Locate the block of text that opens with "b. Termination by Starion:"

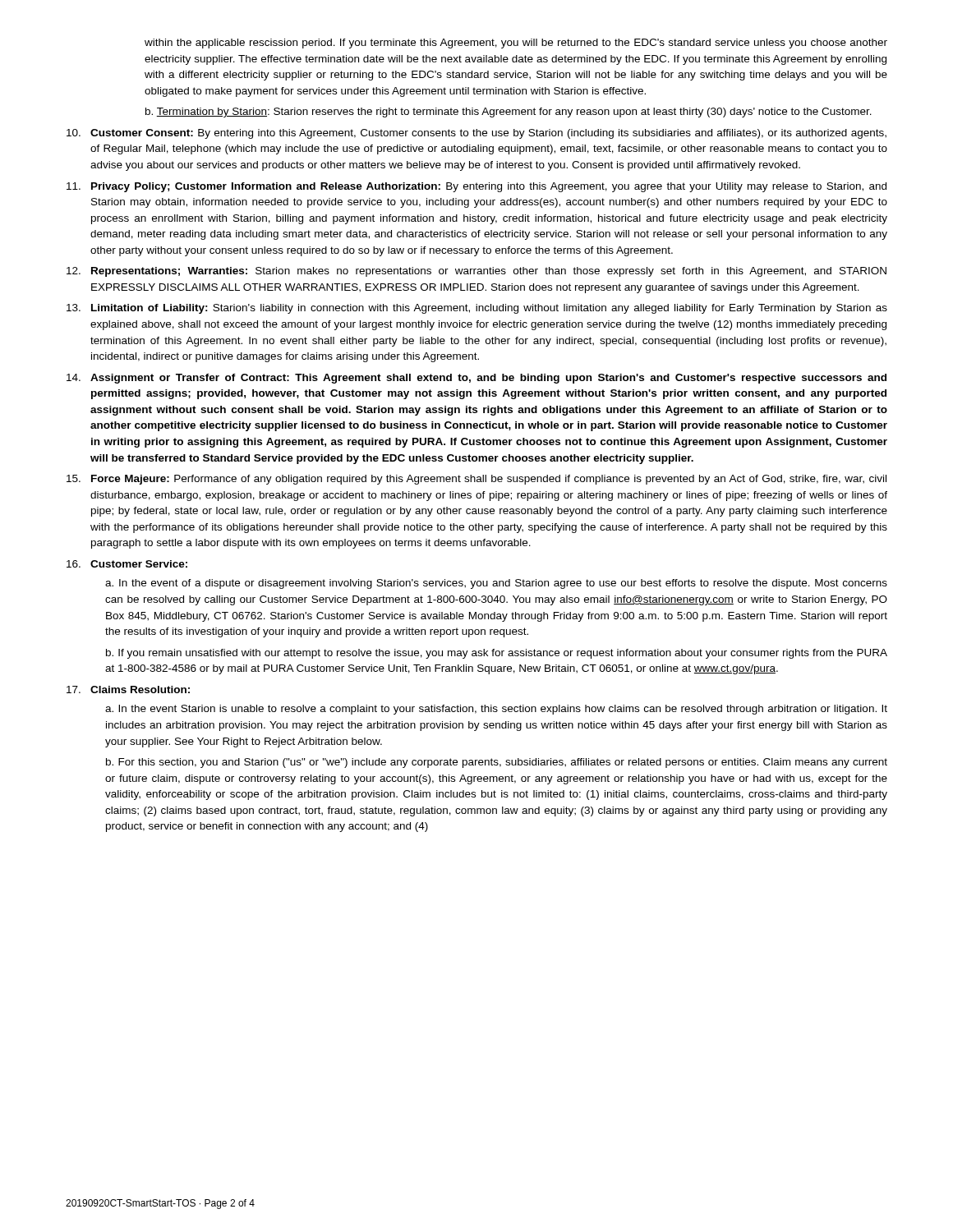(508, 111)
